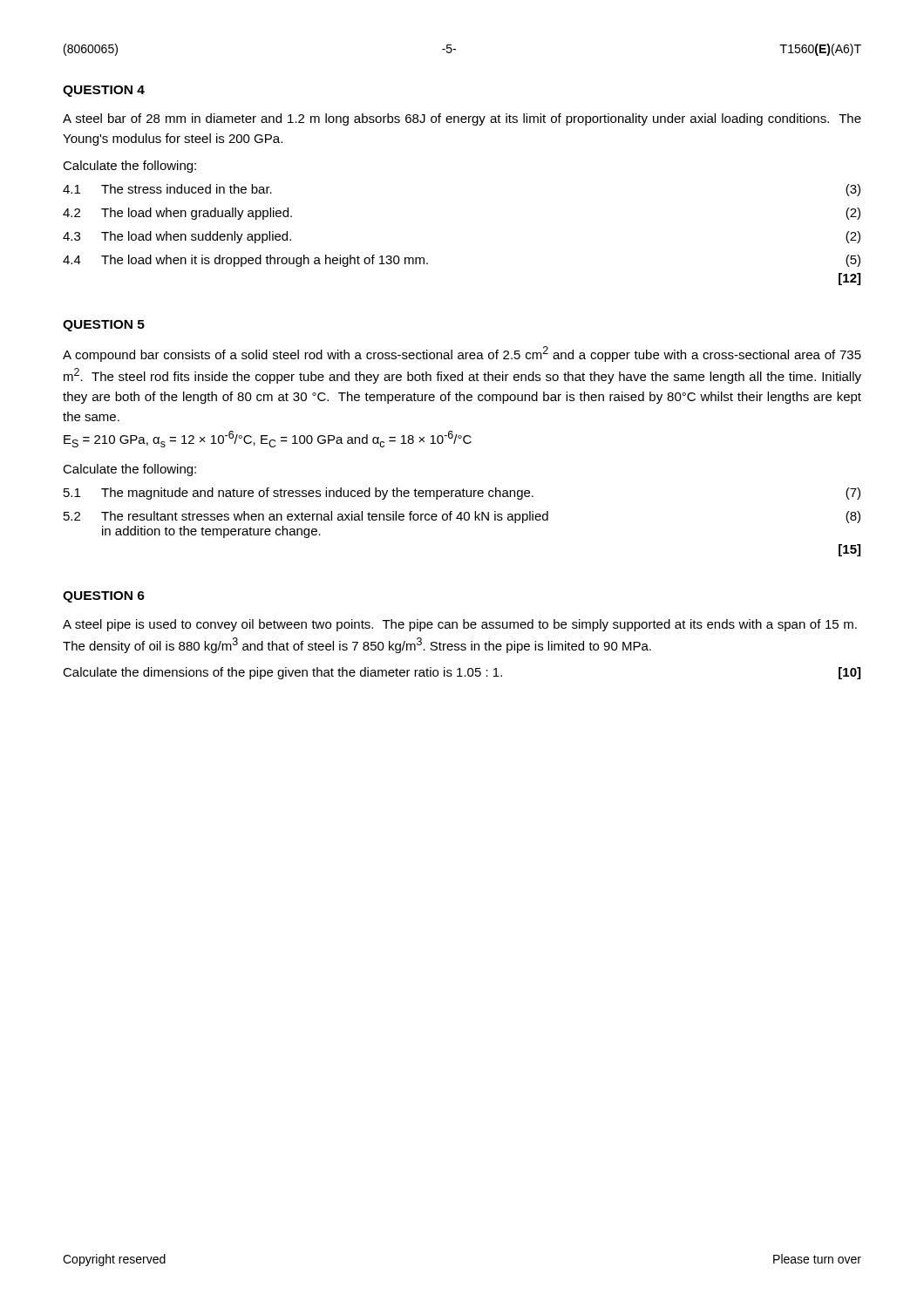The width and height of the screenshot is (924, 1308).
Task: Navigate to the region starting "4.4 The load when it is"
Action: (270, 260)
